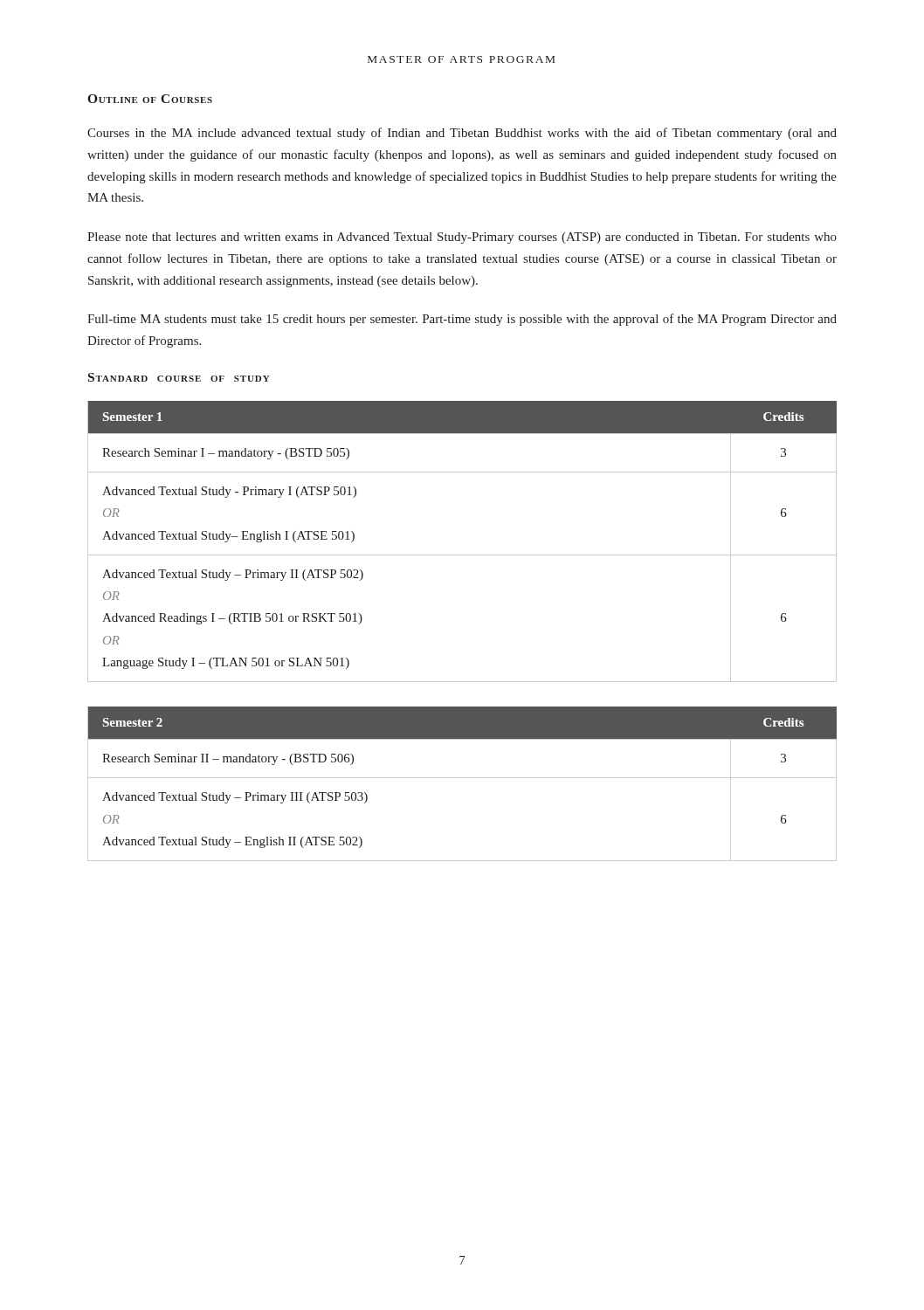The width and height of the screenshot is (924, 1310).
Task: Locate the text block that reads "Please note that lectures"
Action: point(462,258)
